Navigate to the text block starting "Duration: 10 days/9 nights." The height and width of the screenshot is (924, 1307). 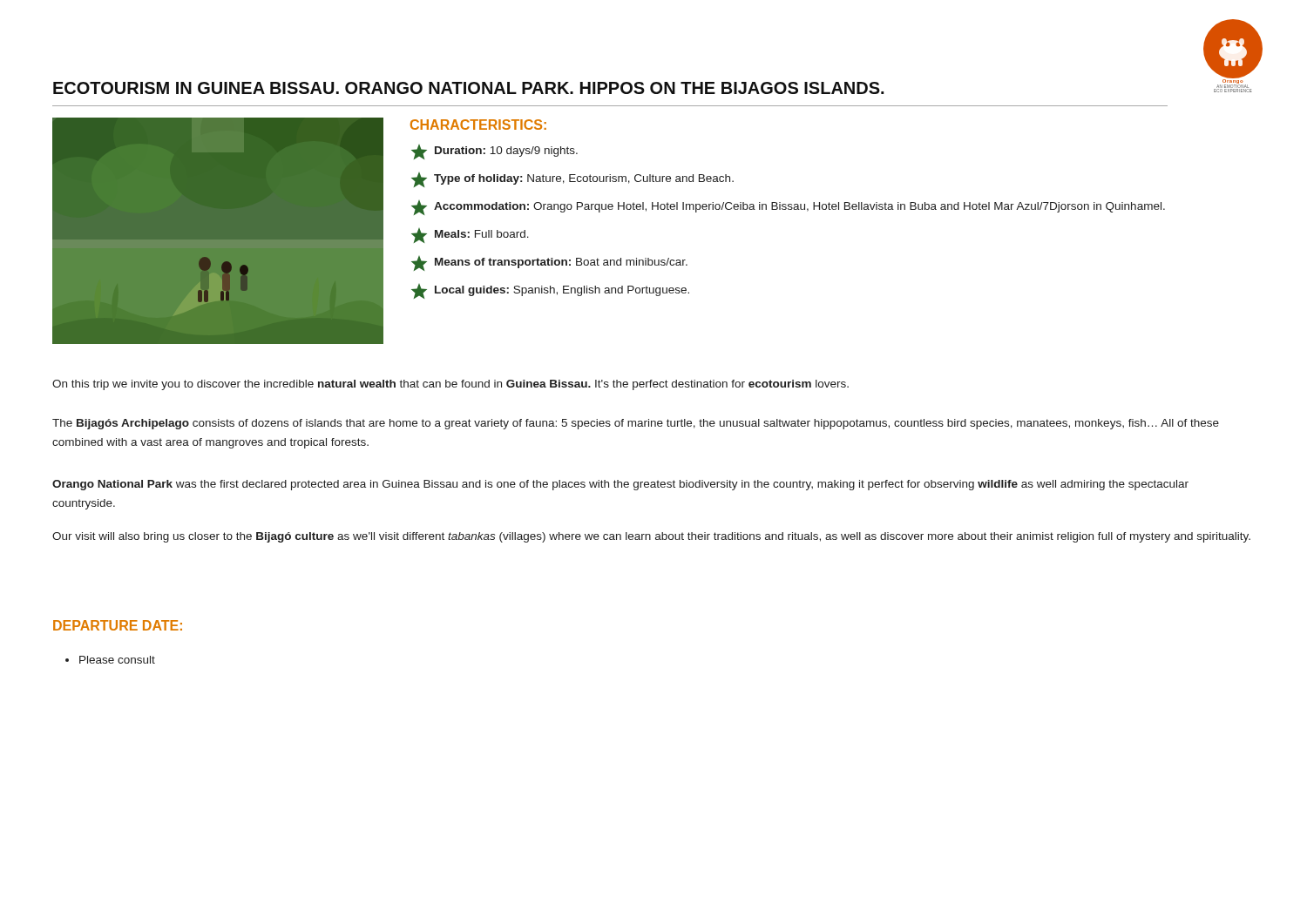pos(494,152)
